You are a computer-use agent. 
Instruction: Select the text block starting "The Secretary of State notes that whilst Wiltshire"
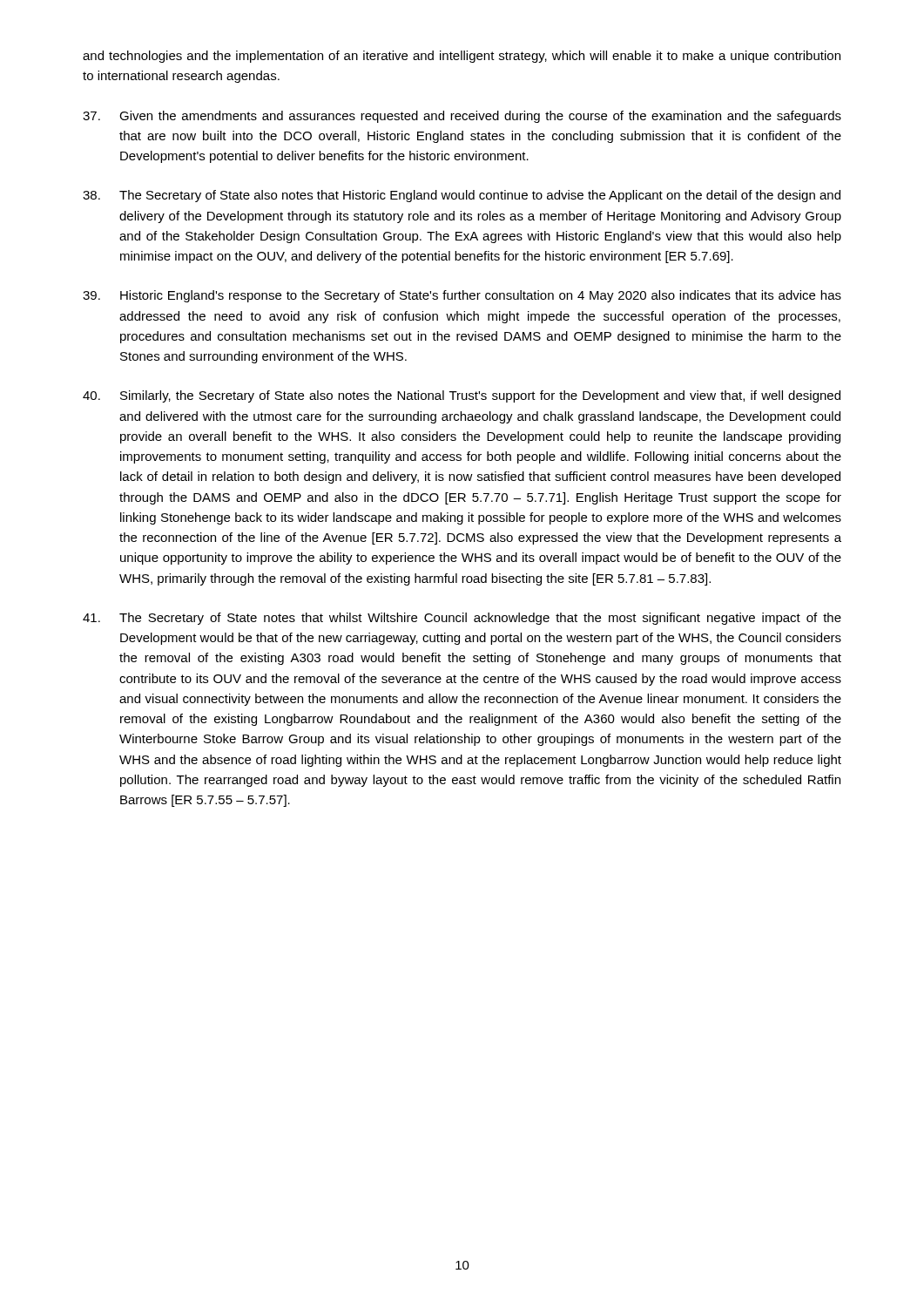[462, 708]
